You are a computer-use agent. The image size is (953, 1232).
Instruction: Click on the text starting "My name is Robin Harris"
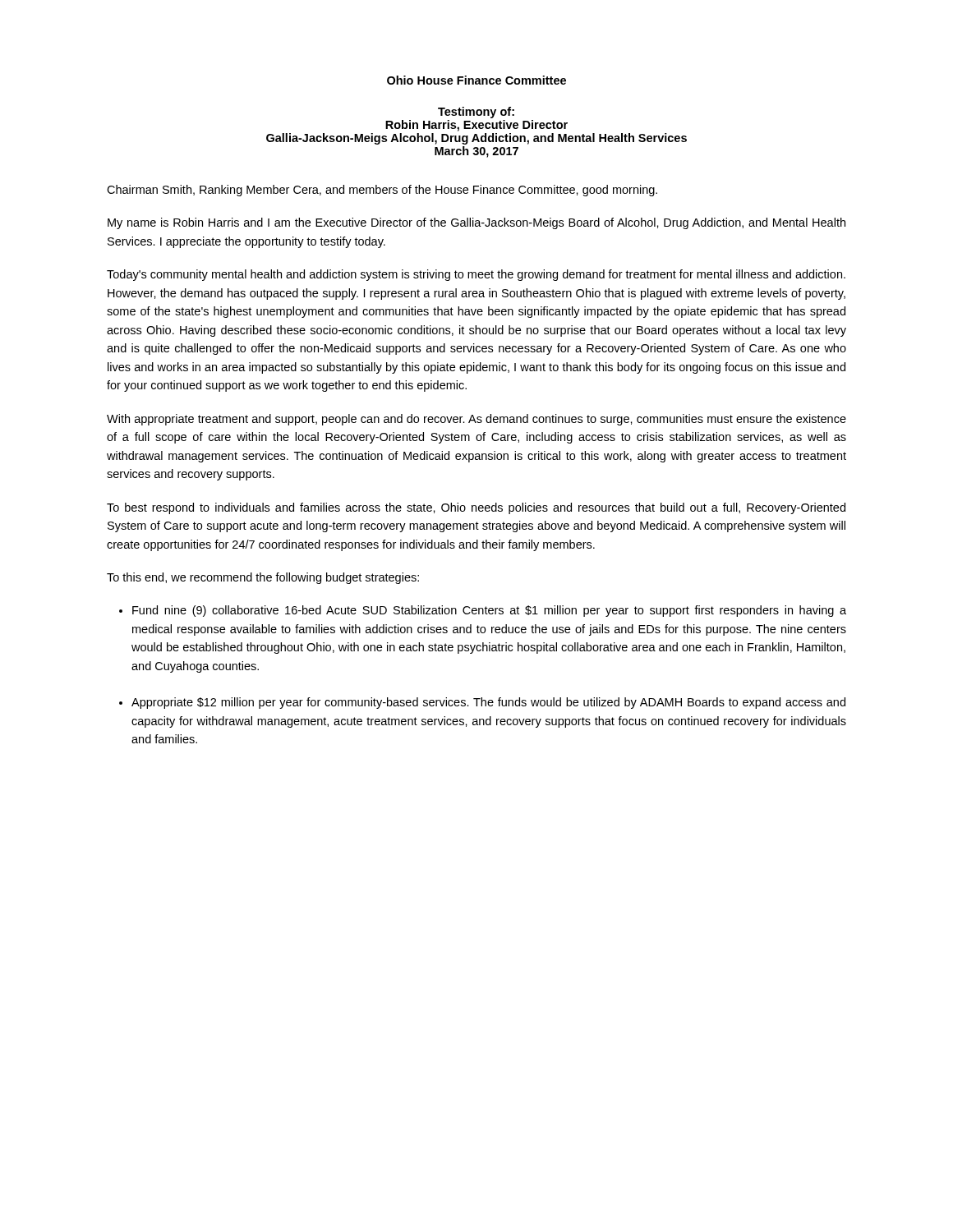[476, 232]
